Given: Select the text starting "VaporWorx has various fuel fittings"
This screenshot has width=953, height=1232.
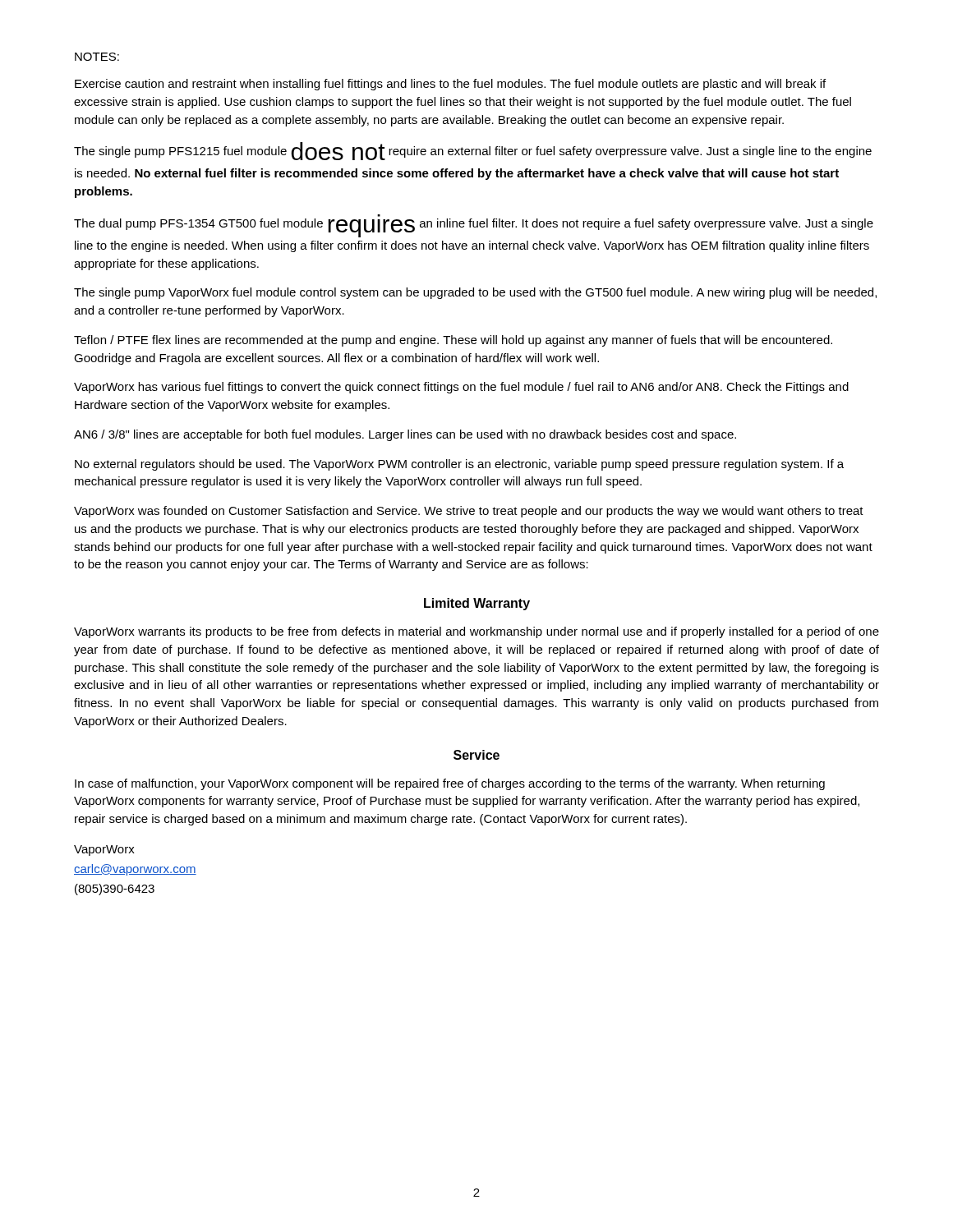Looking at the screenshot, I should coord(461,396).
